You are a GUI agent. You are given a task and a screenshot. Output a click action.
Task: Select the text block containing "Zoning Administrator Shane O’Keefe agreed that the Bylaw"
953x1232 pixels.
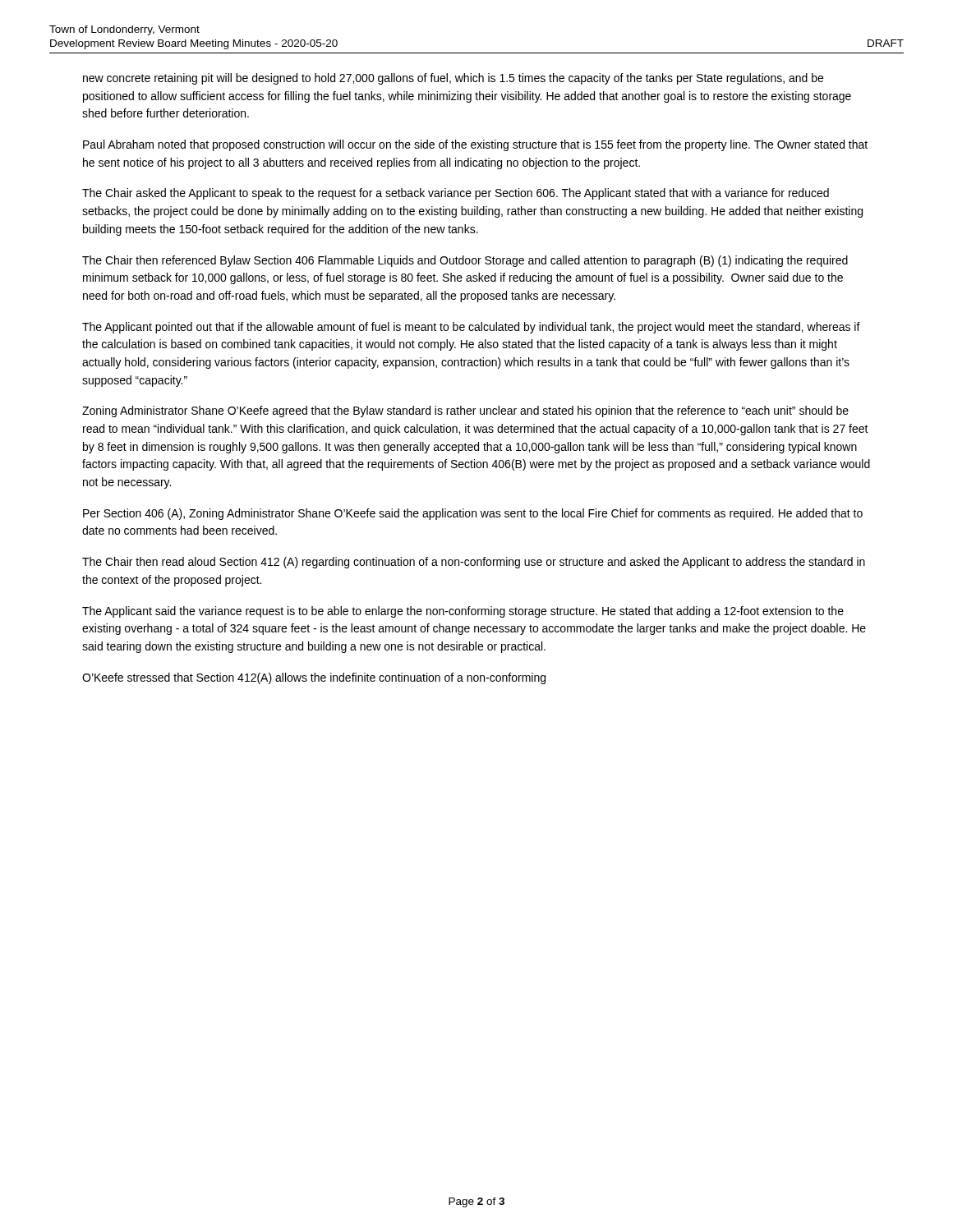[476, 447]
